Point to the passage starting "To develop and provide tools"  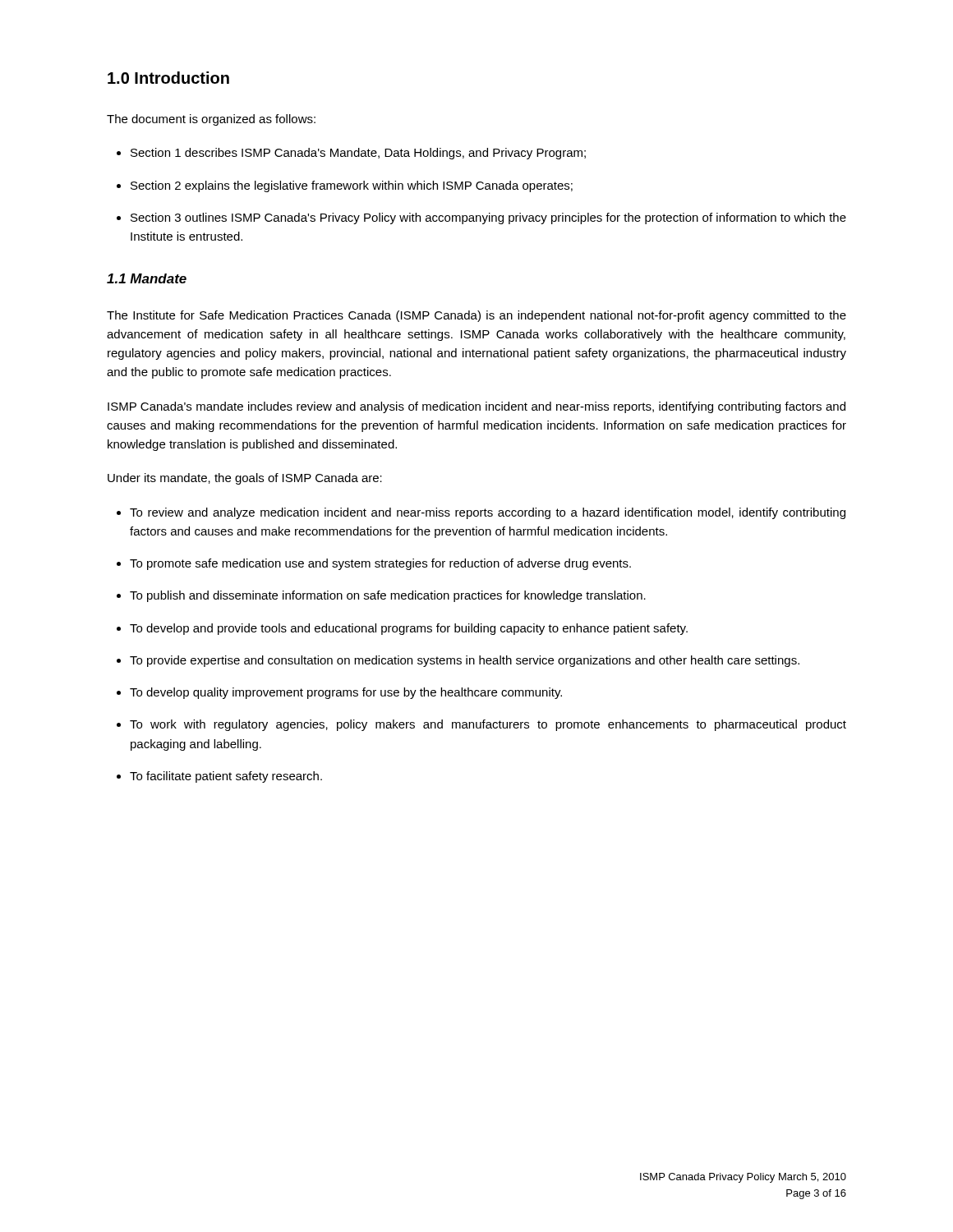(476, 628)
